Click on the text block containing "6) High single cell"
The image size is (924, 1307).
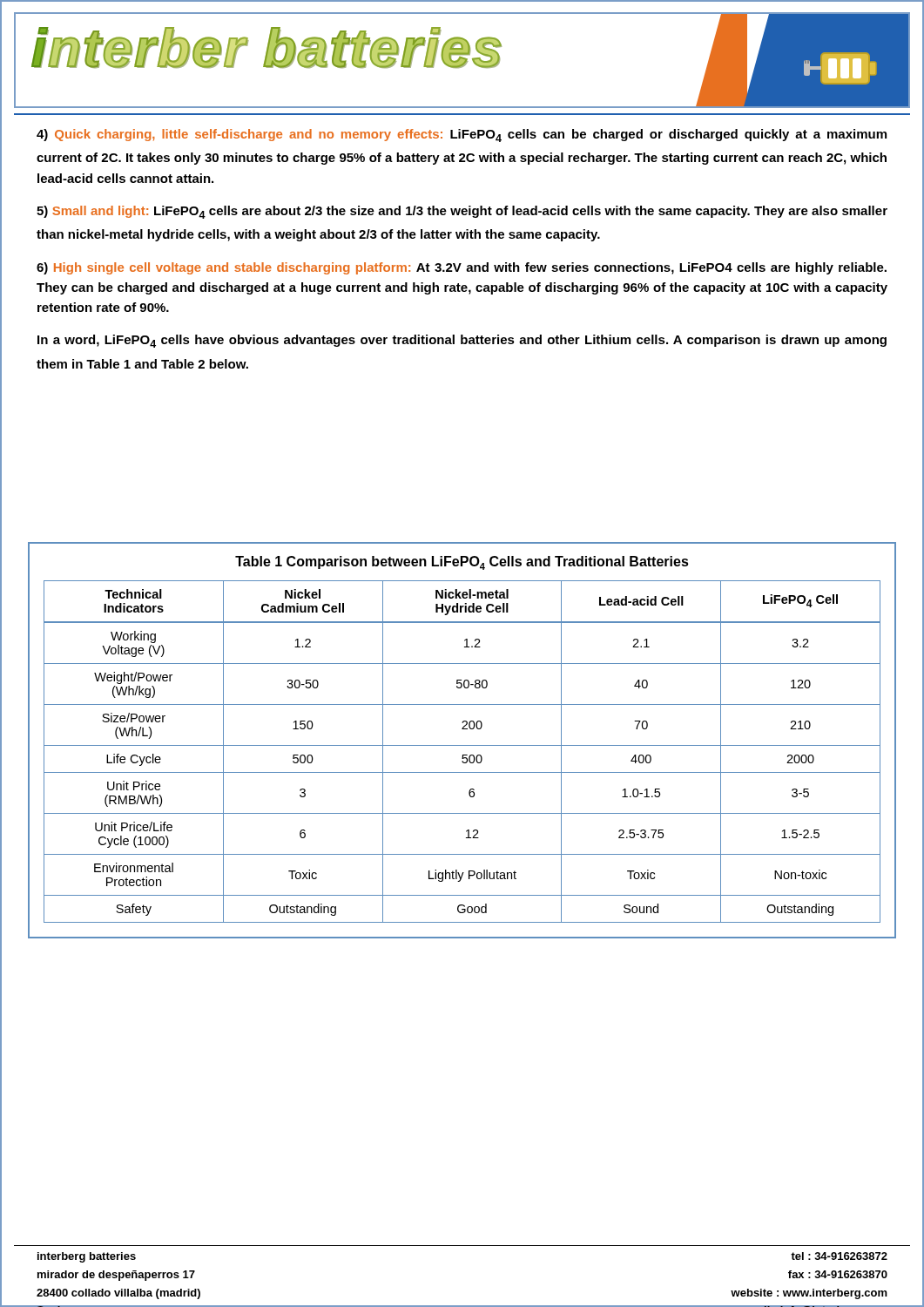click(x=462, y=287)
